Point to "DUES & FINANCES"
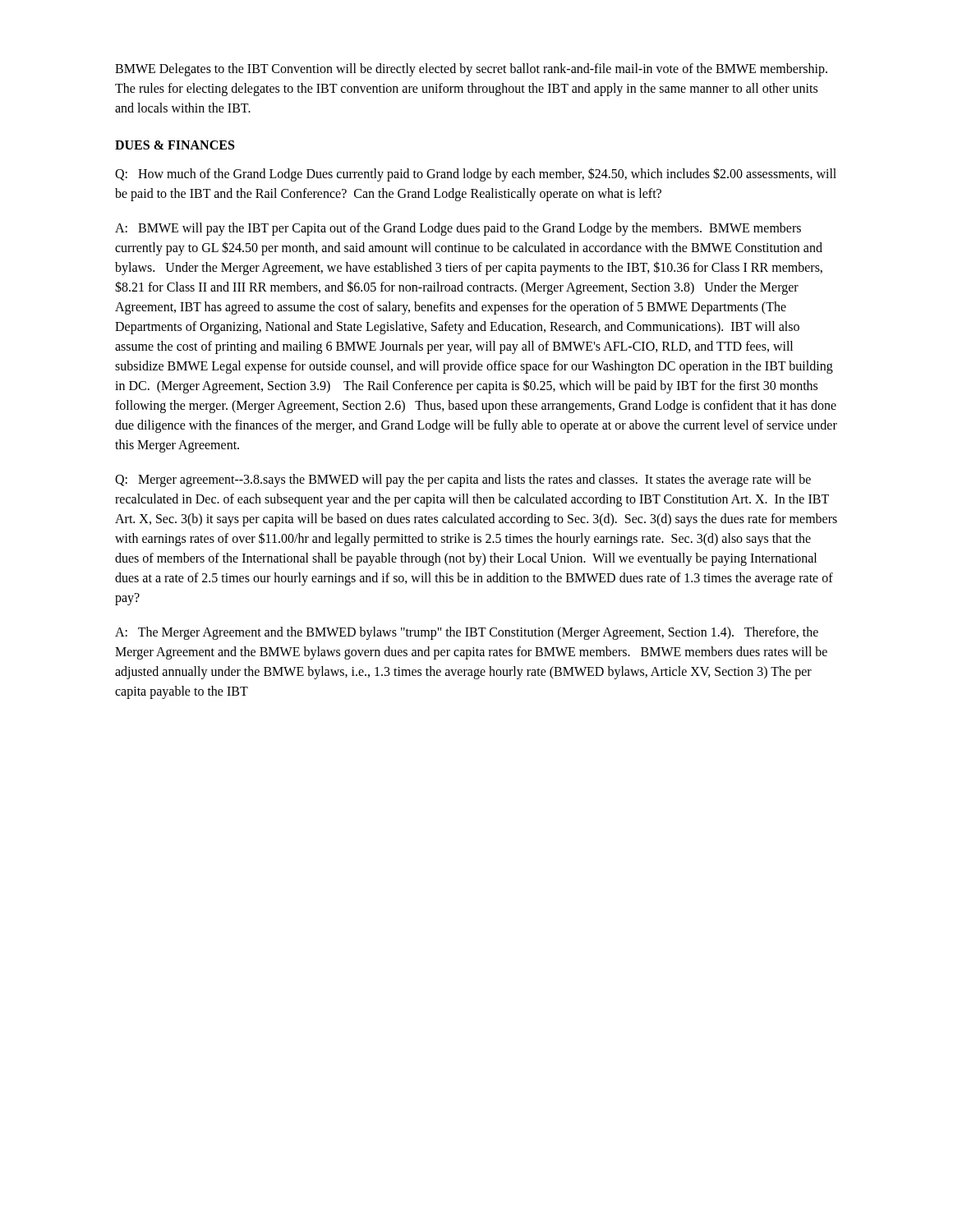This screenshot has width=953, height=1232. [175, 145]
